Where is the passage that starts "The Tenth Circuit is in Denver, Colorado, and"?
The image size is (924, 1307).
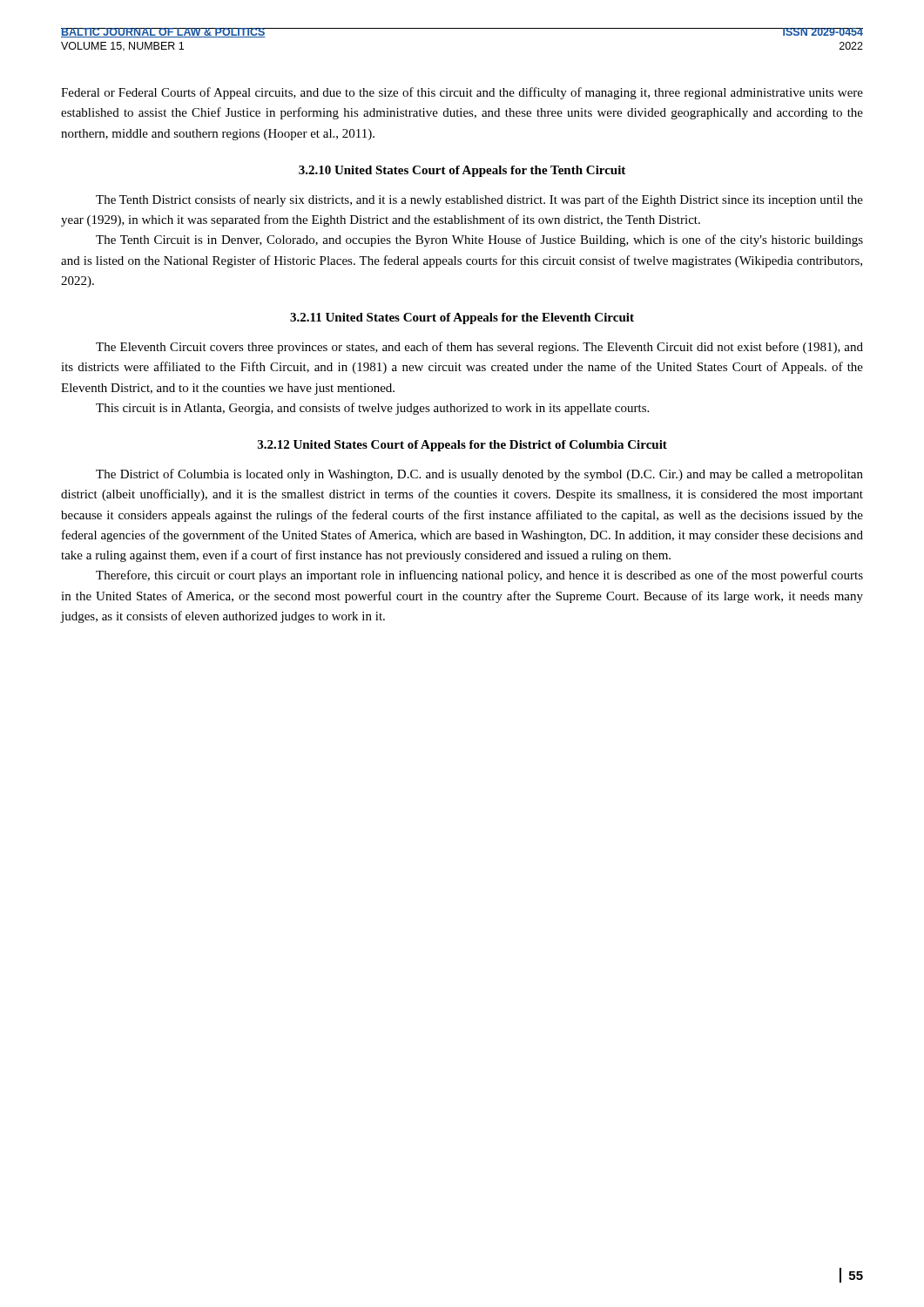[462, 260]
